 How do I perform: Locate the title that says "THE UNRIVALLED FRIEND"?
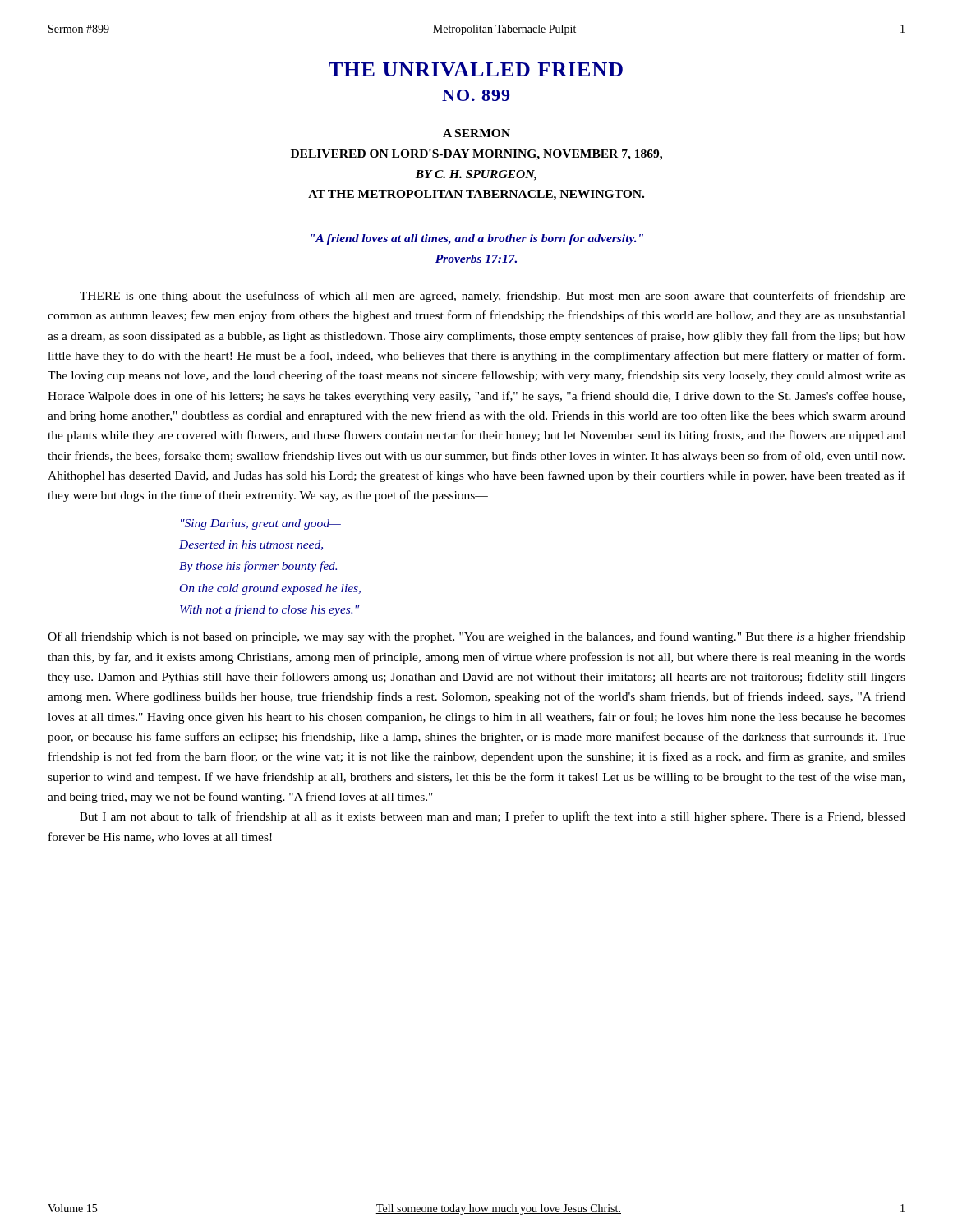[x=476, y=81]
